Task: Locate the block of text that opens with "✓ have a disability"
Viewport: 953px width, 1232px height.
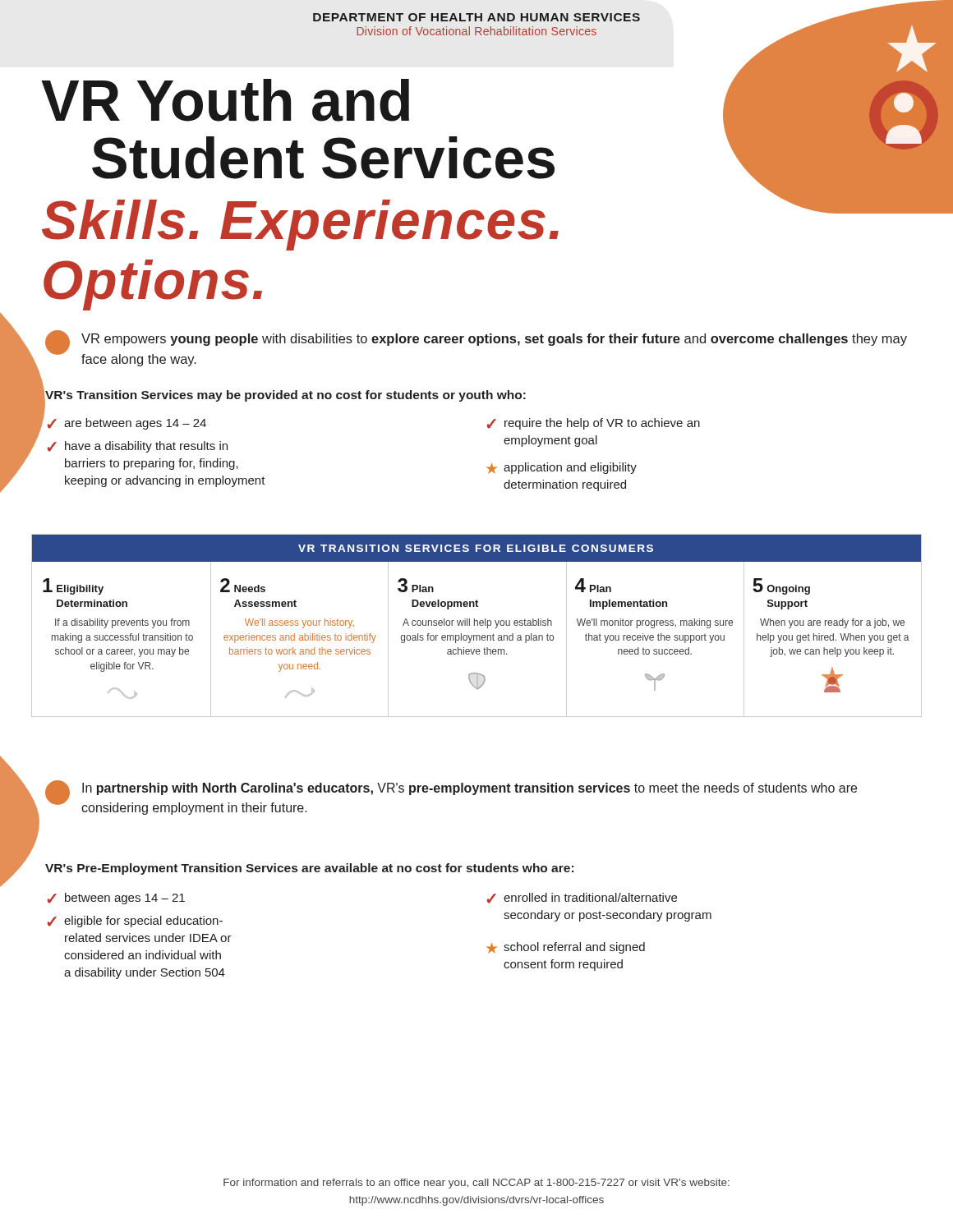Action: click(x=155, y=463)
